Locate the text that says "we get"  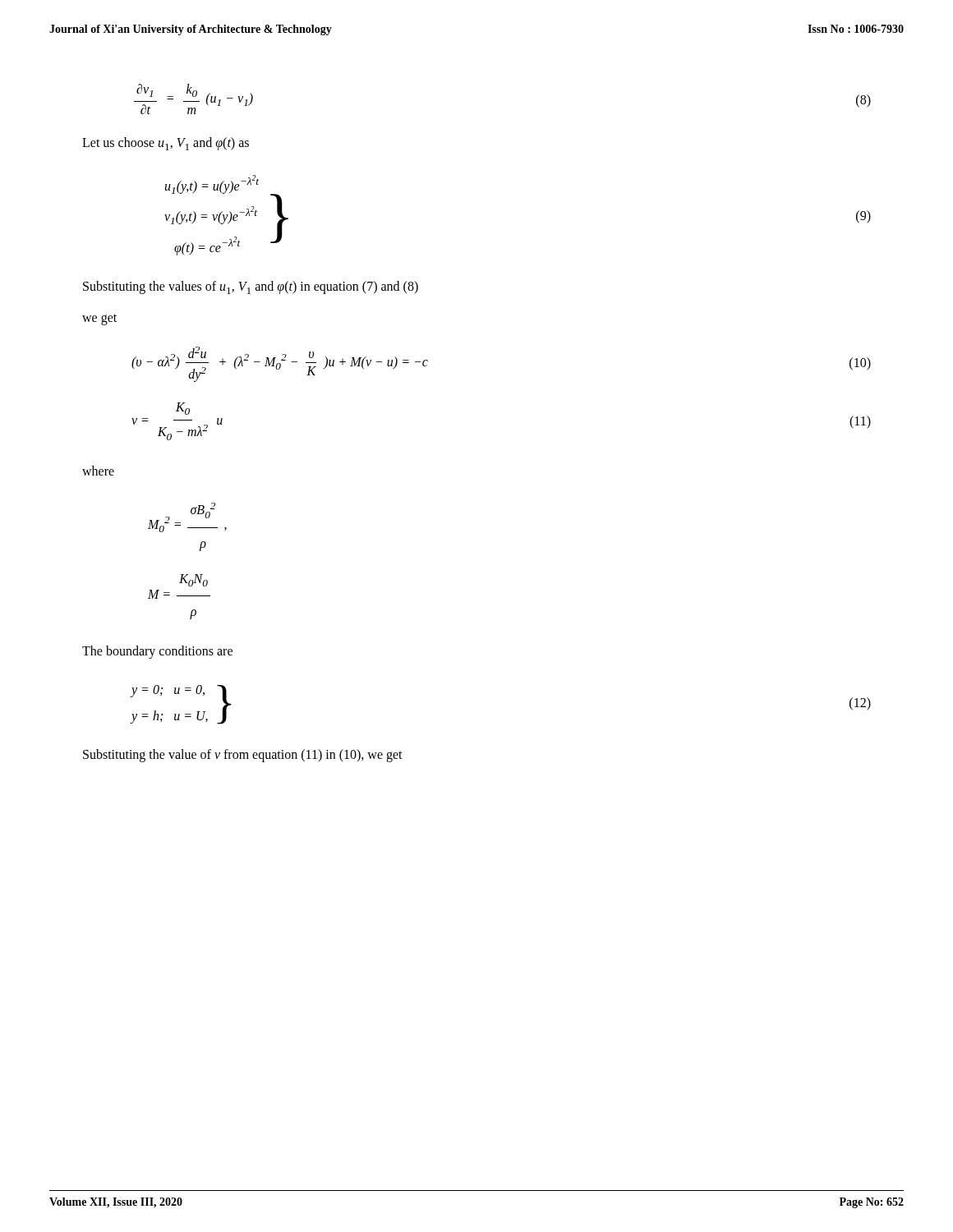coord(99,318)
